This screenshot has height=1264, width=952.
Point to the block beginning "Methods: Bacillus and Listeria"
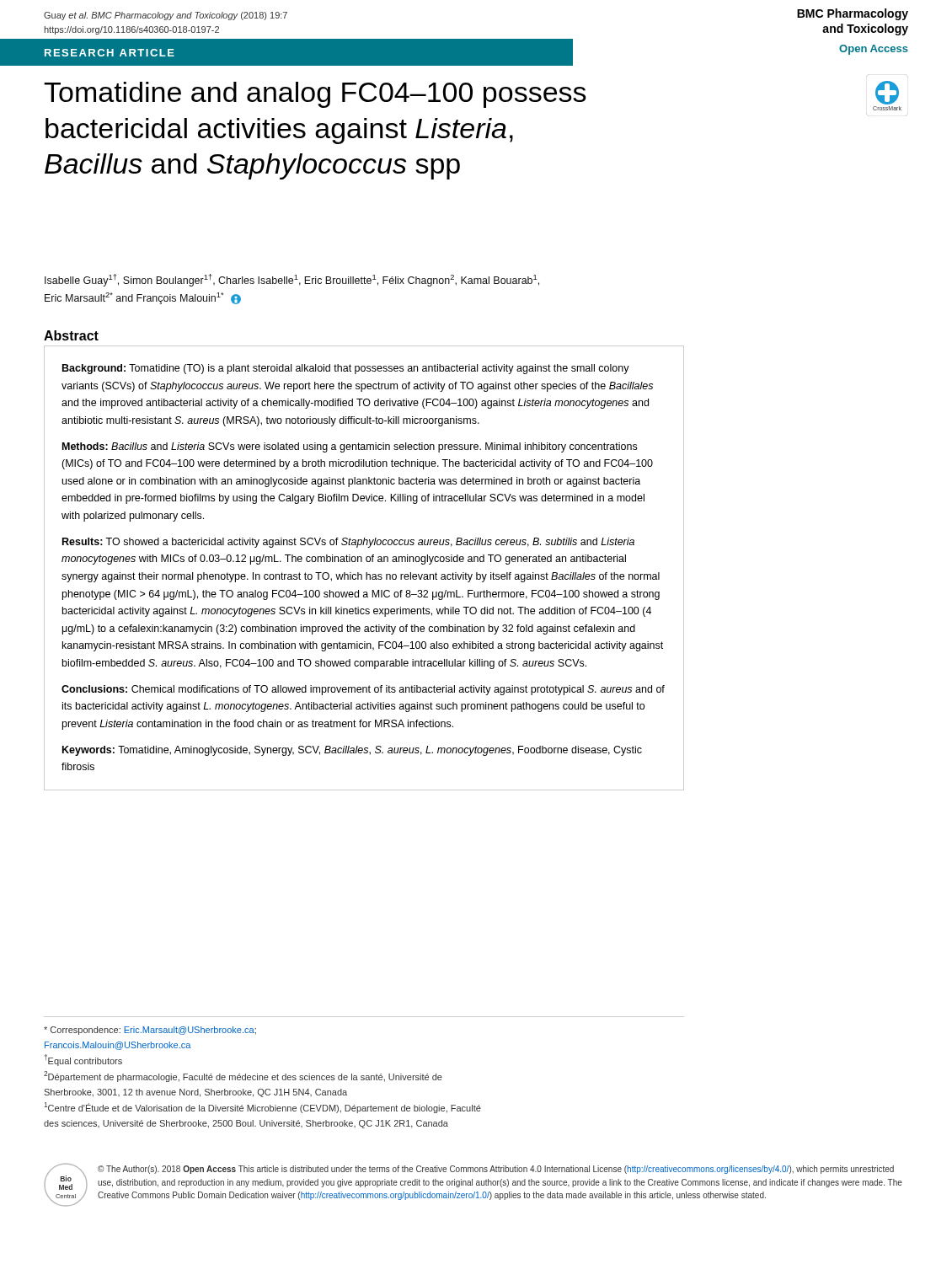coord(357,481)
